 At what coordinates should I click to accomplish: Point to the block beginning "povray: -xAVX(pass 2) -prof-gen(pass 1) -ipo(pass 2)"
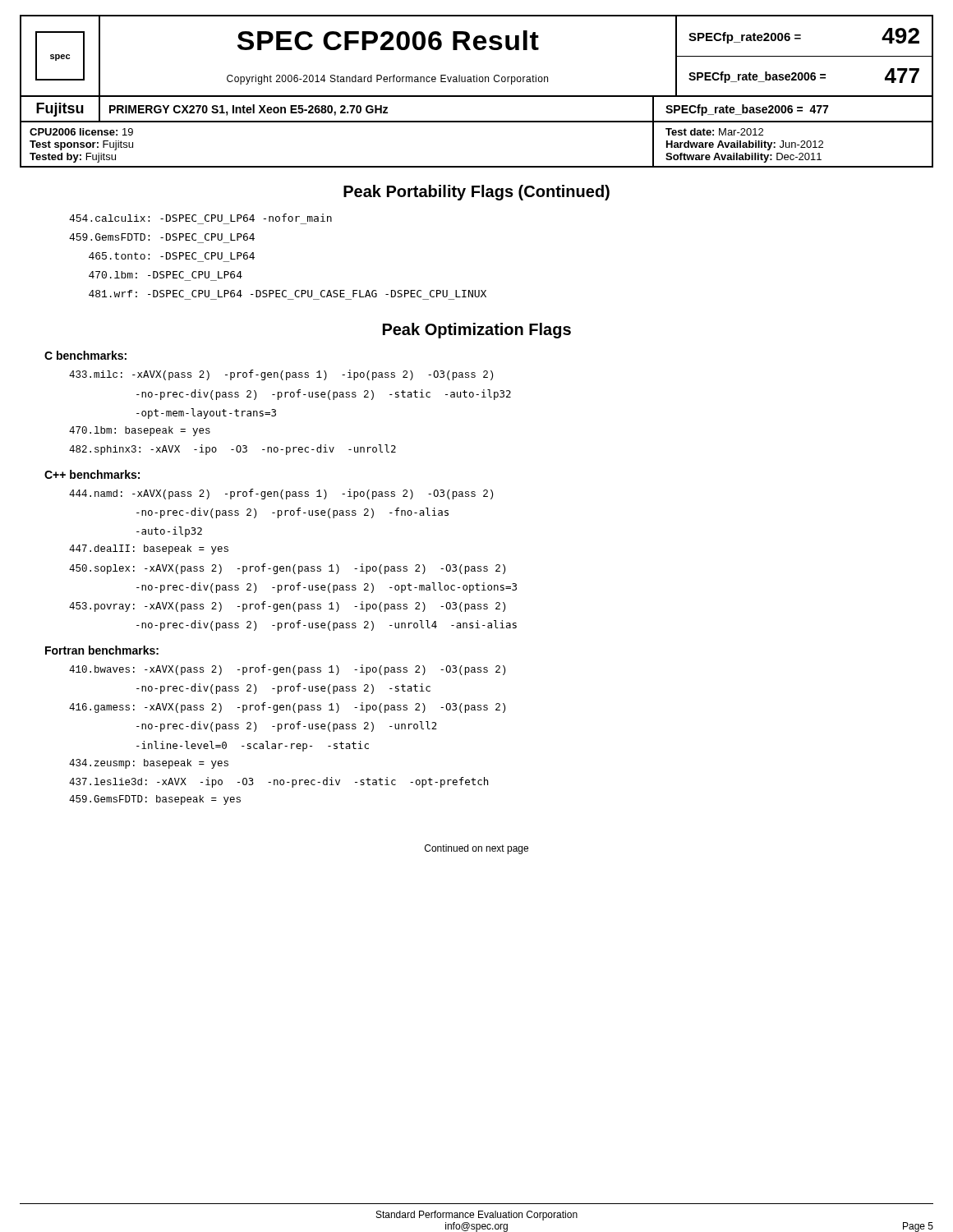pyautogui.click(x=501, y=616)
